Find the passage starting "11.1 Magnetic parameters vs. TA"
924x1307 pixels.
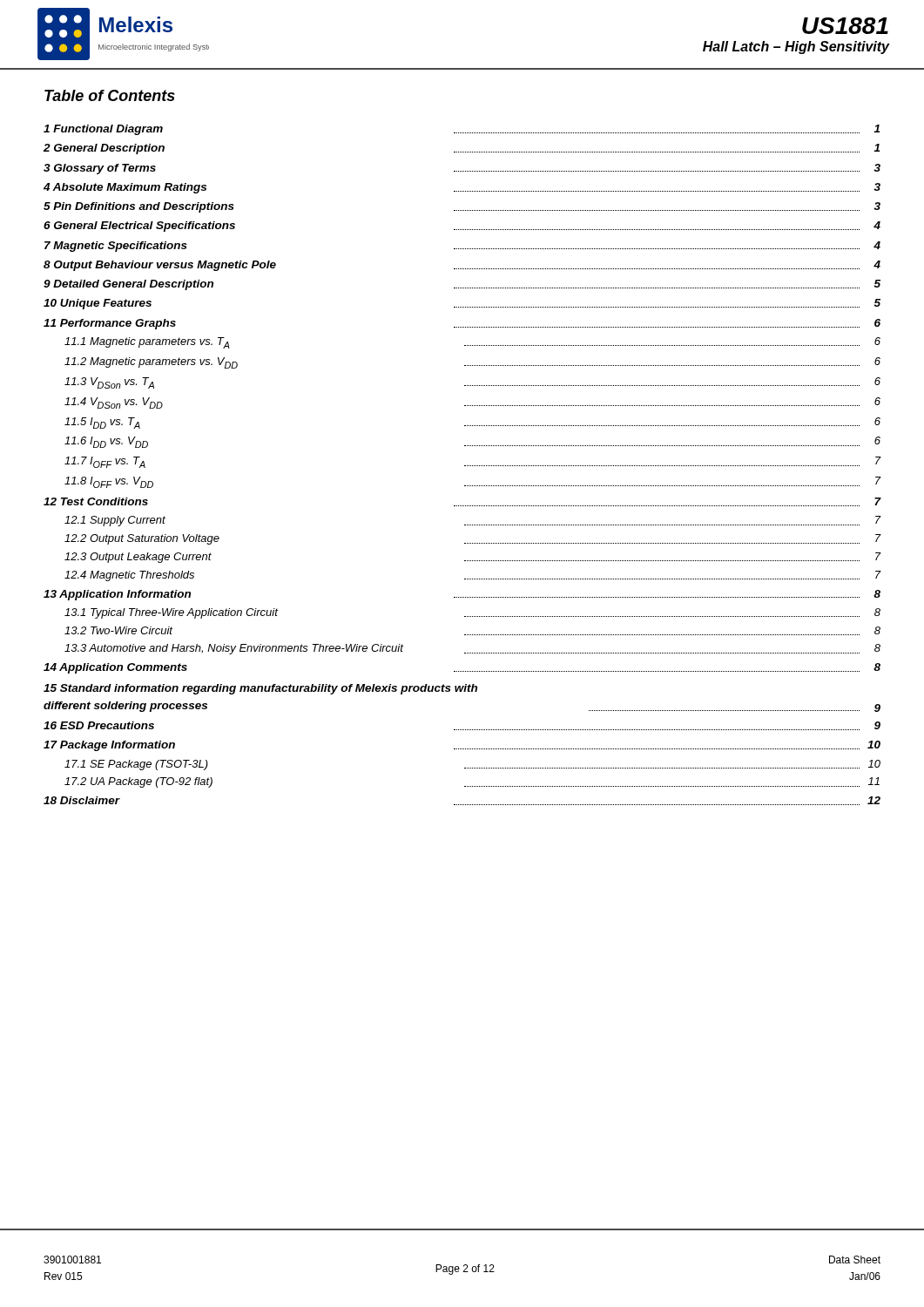pyautogui.click(x=472, y=343)
